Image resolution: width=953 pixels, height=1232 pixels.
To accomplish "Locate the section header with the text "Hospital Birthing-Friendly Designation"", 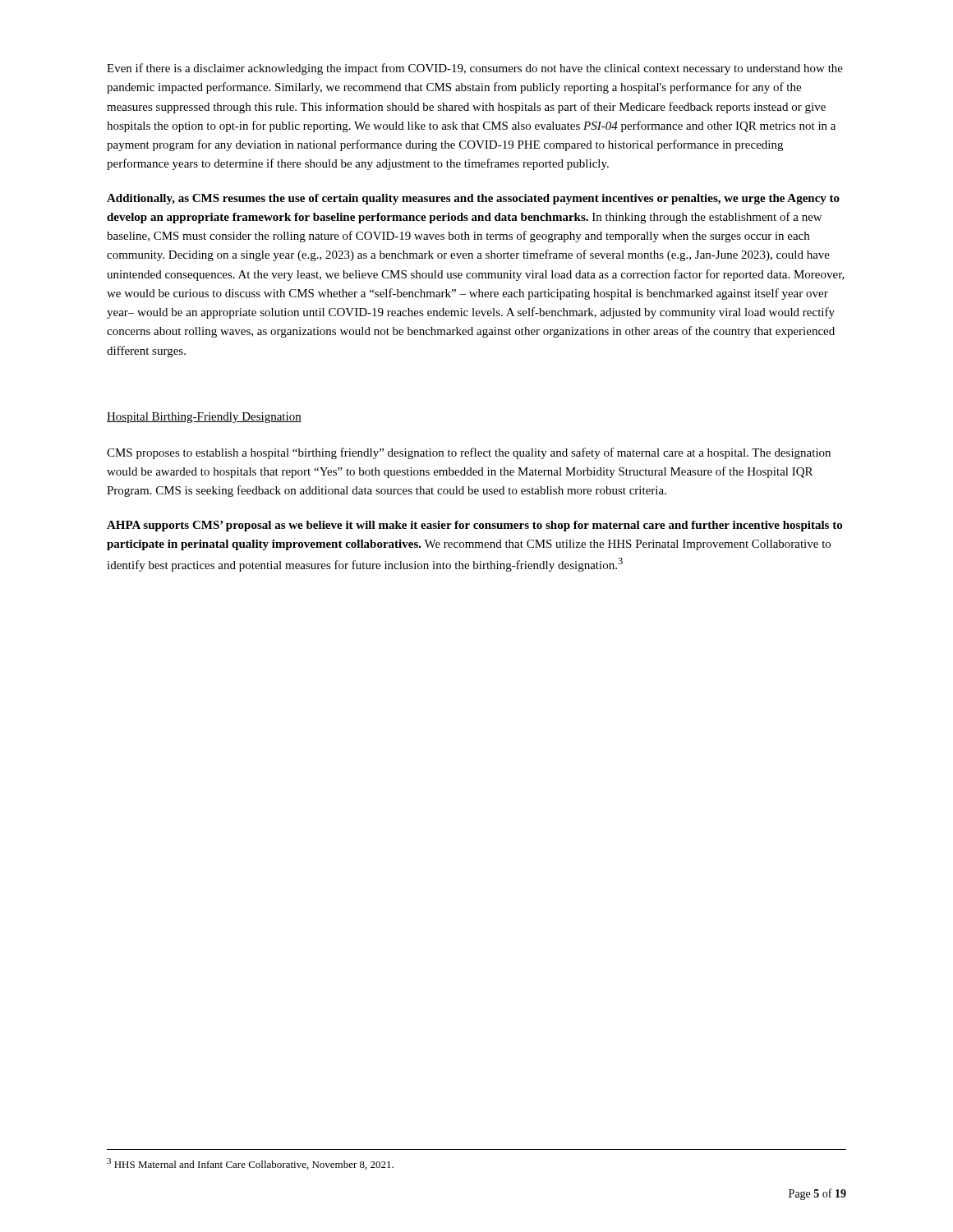I will pyautogui.click(x=204, y=417).
